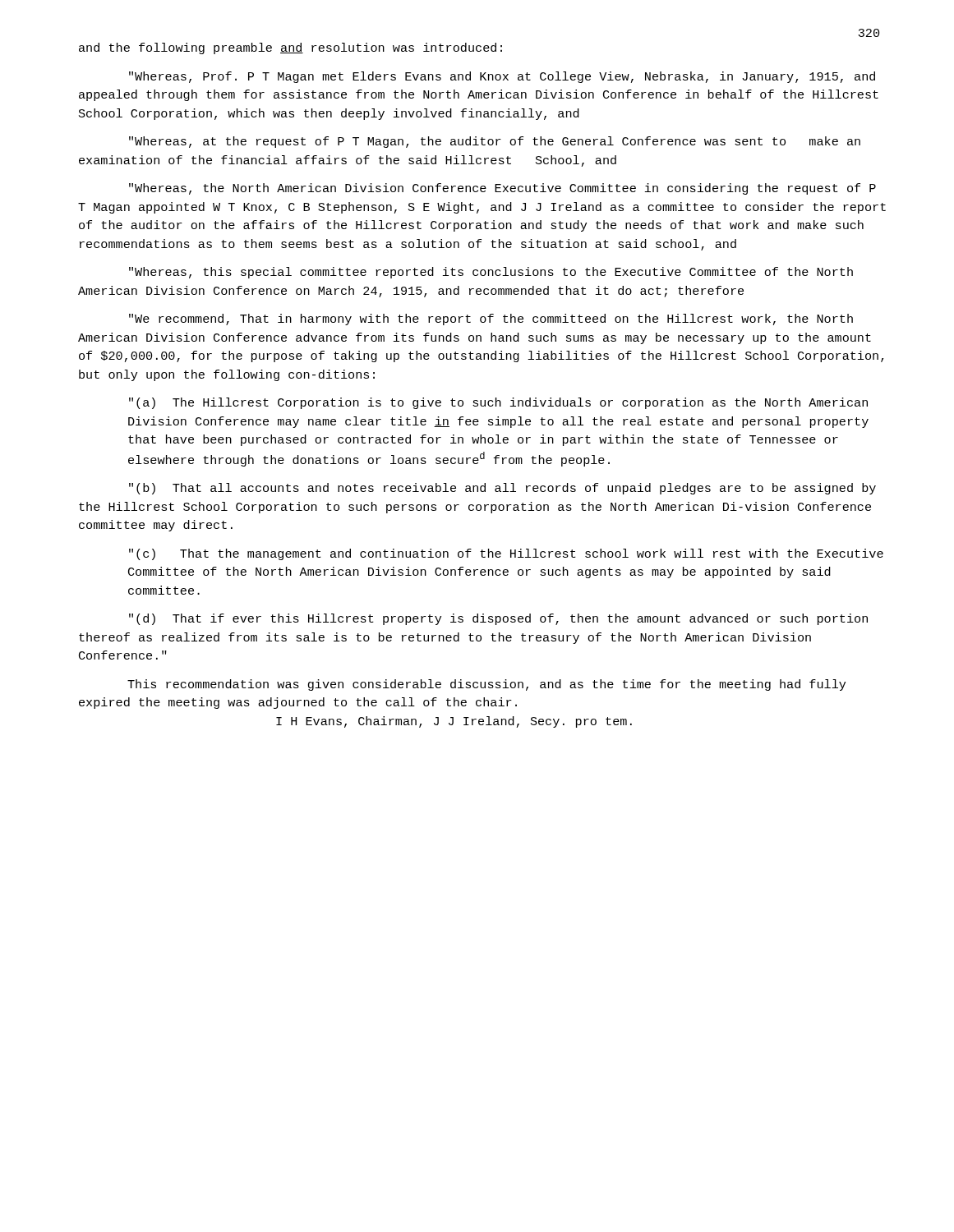Where is the passage that starts "This recommendation was given considerable"?
954x1232 pixels.
pyautogui.click(x=483, y=703)
